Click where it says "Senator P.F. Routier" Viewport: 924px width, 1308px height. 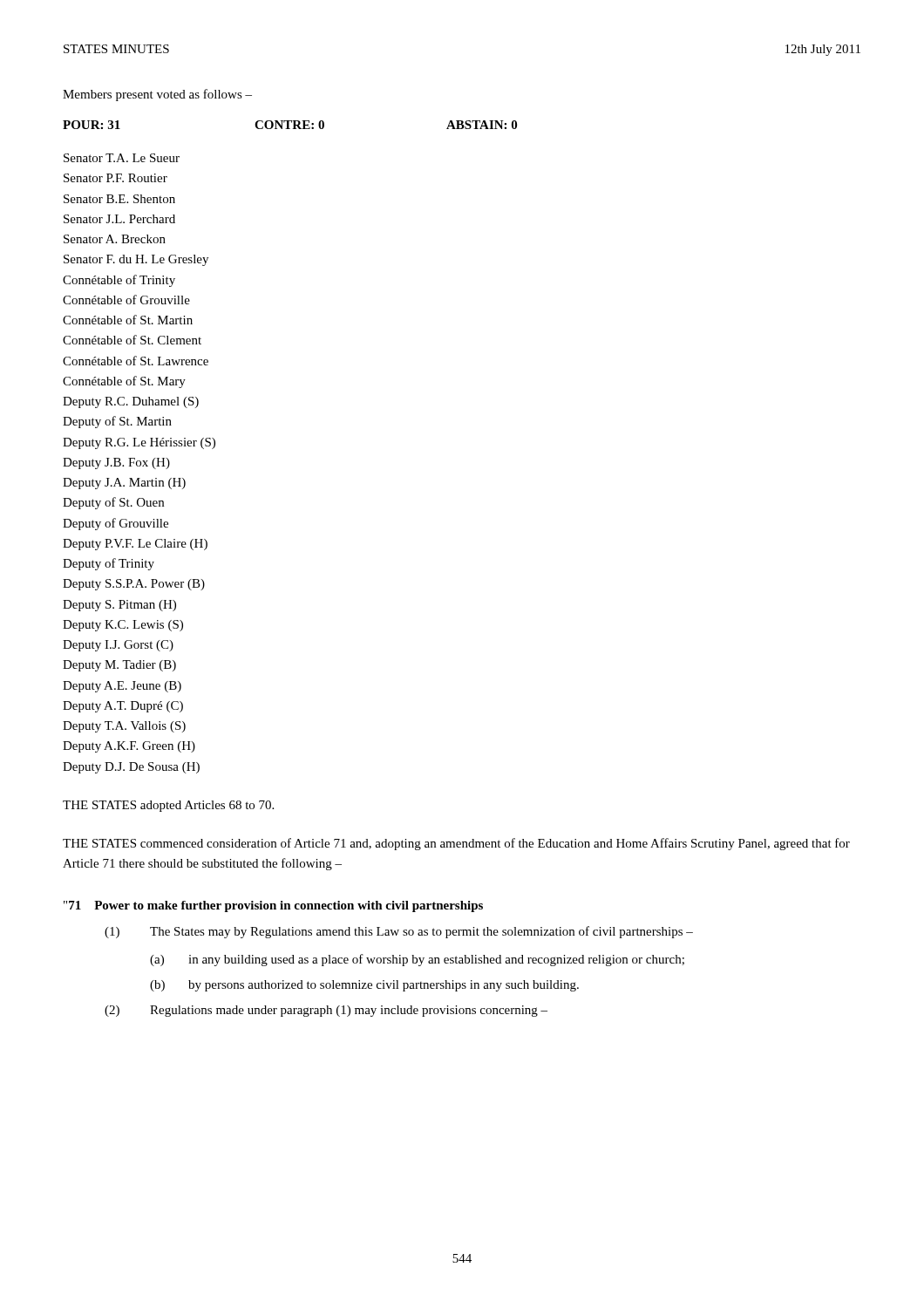[115, 178]
